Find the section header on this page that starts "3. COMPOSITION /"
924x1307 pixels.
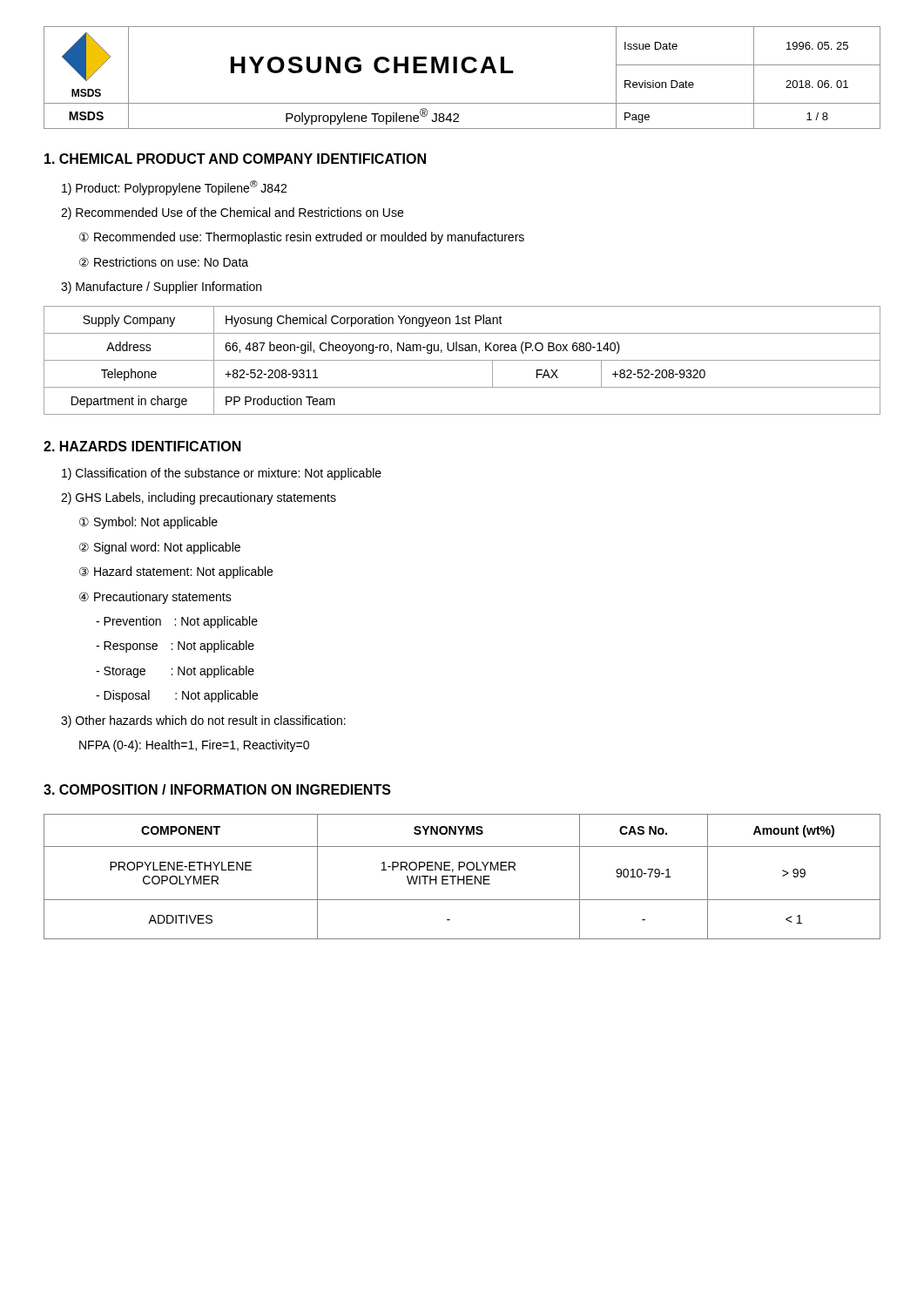(217, 790)
